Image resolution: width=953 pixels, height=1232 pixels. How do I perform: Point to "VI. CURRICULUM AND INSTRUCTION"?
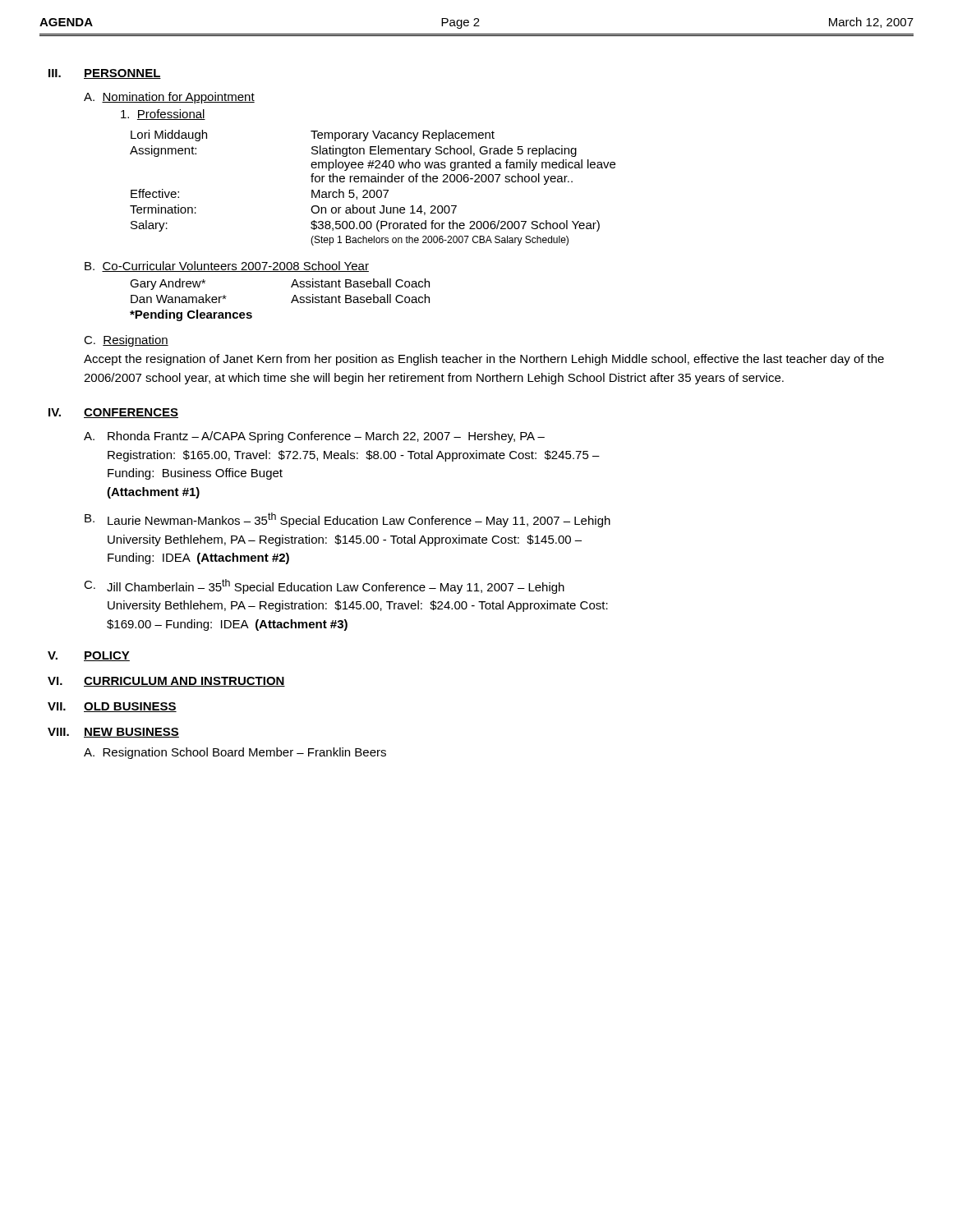coord(166,680)
